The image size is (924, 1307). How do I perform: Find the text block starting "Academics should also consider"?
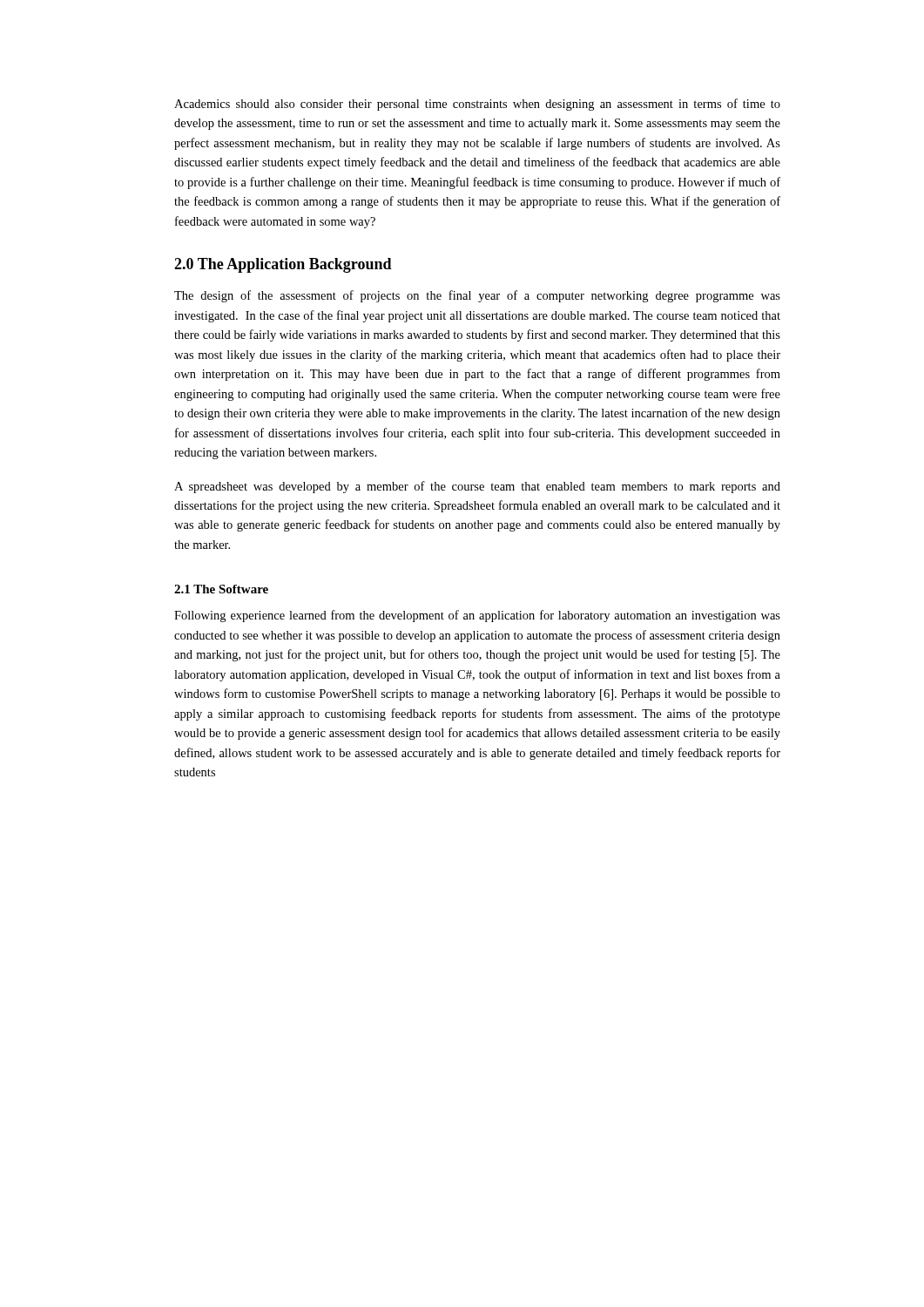click(x=477, y=162)
